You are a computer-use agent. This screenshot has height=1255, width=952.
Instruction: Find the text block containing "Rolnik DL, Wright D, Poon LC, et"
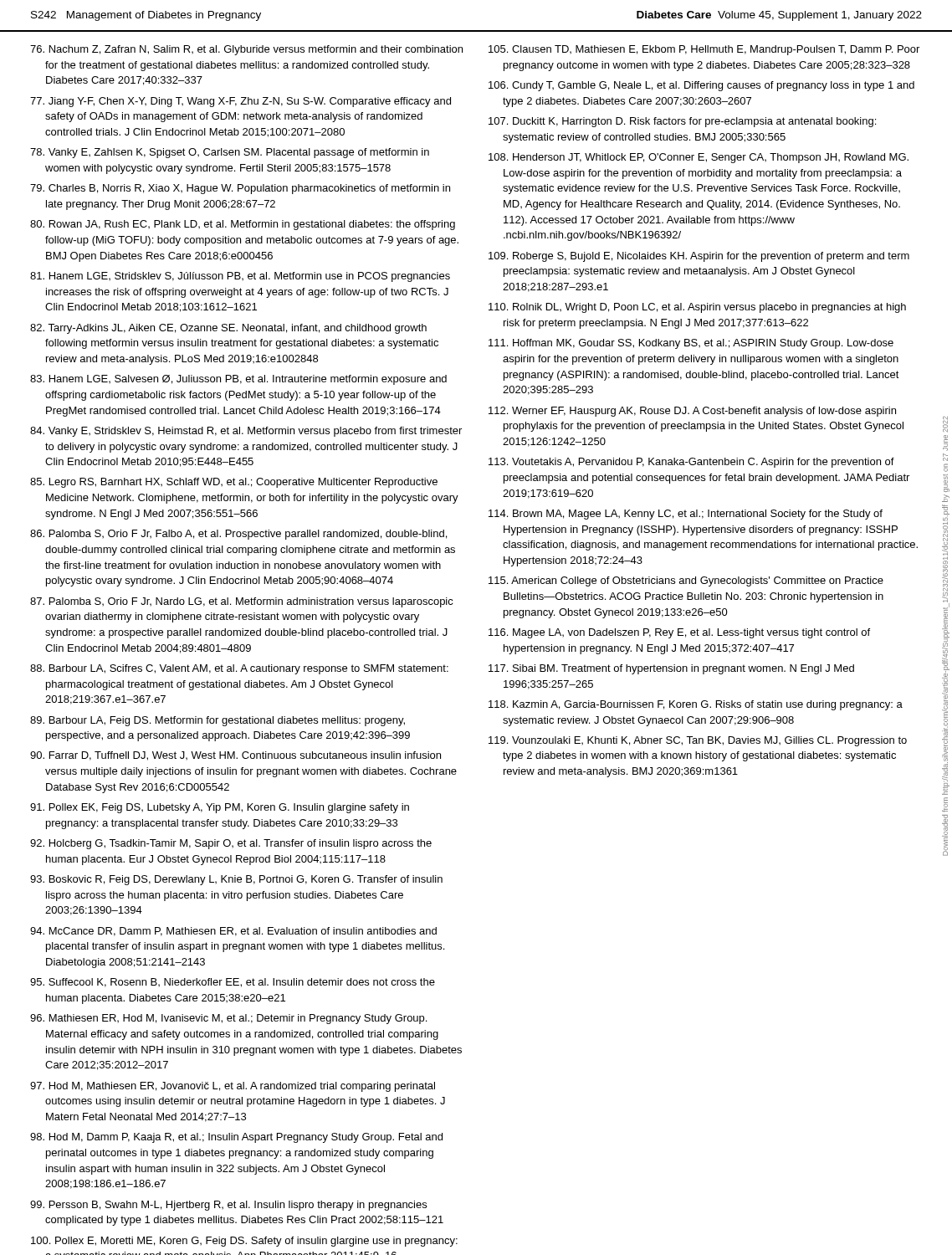click(x=697, y=315)
